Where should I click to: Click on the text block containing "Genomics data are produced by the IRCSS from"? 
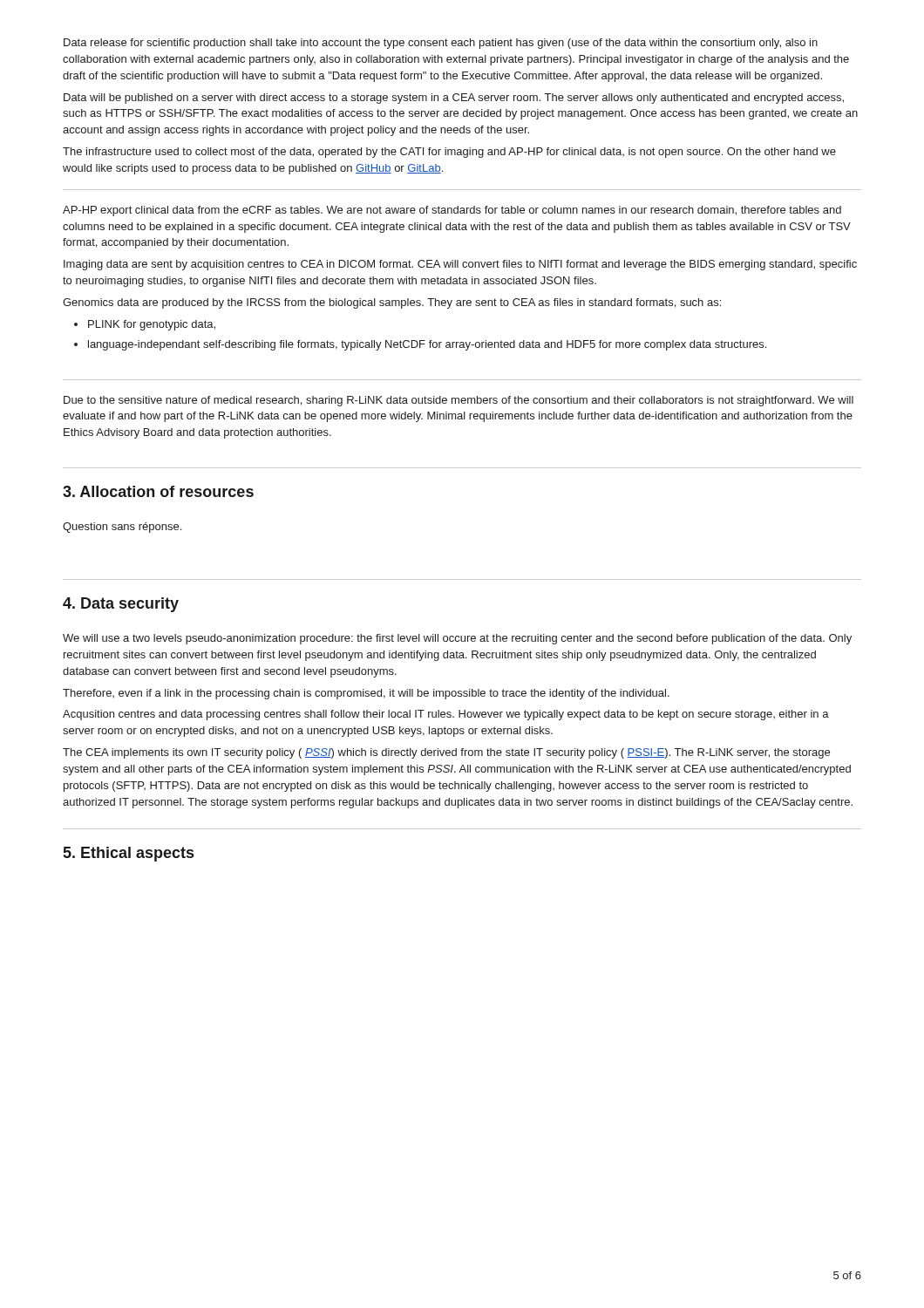tap(462, 303)
